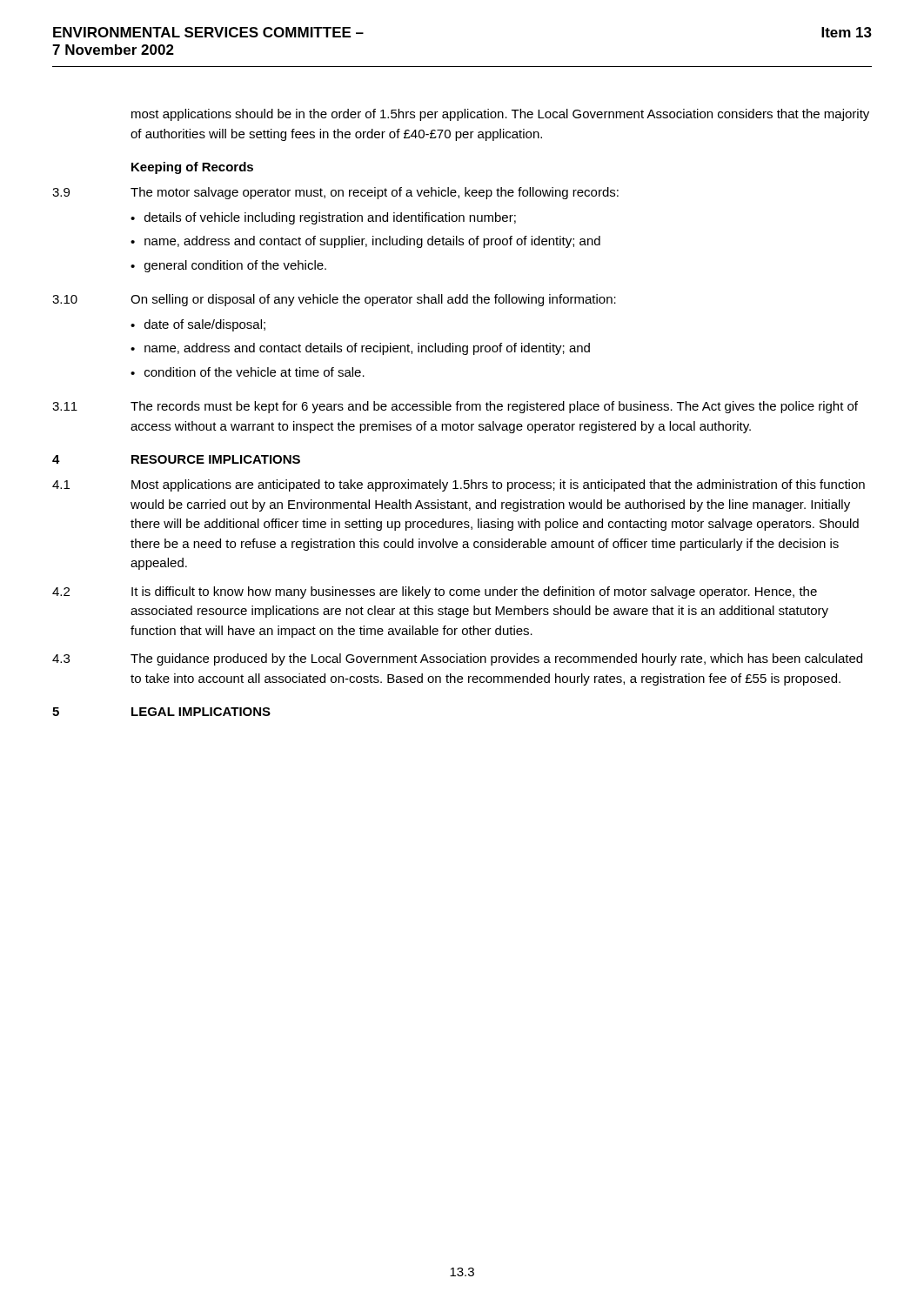Screen dimensions: 1305x924
Task: Select the region starting "The motor salvage operator must, on"
Action: tap(501, 230)
